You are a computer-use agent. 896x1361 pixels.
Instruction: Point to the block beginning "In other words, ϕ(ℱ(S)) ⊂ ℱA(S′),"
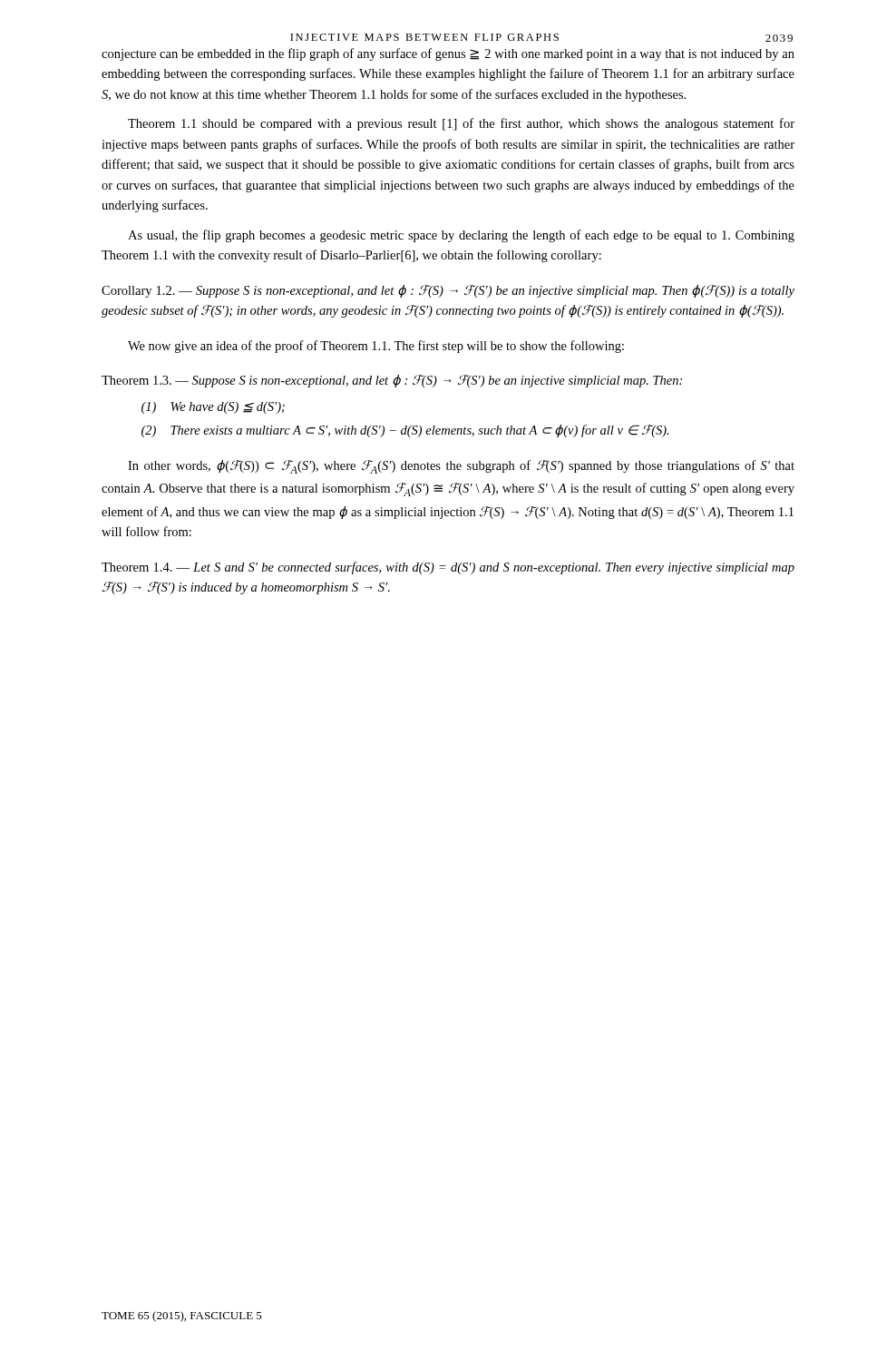[x=448, y=499]
